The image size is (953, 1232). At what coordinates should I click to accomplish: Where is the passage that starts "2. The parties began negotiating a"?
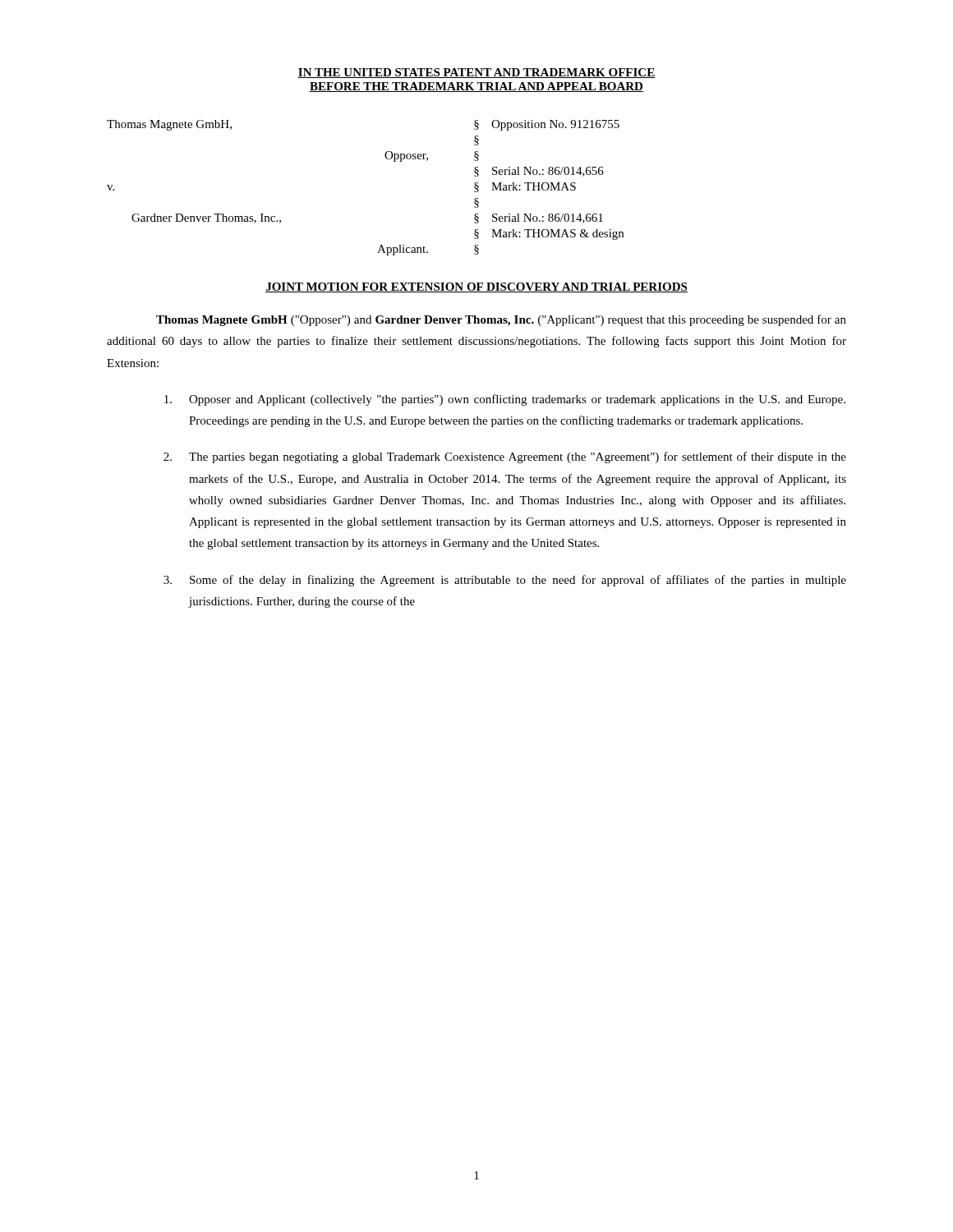pyautogui.click(x=476, y=500)
